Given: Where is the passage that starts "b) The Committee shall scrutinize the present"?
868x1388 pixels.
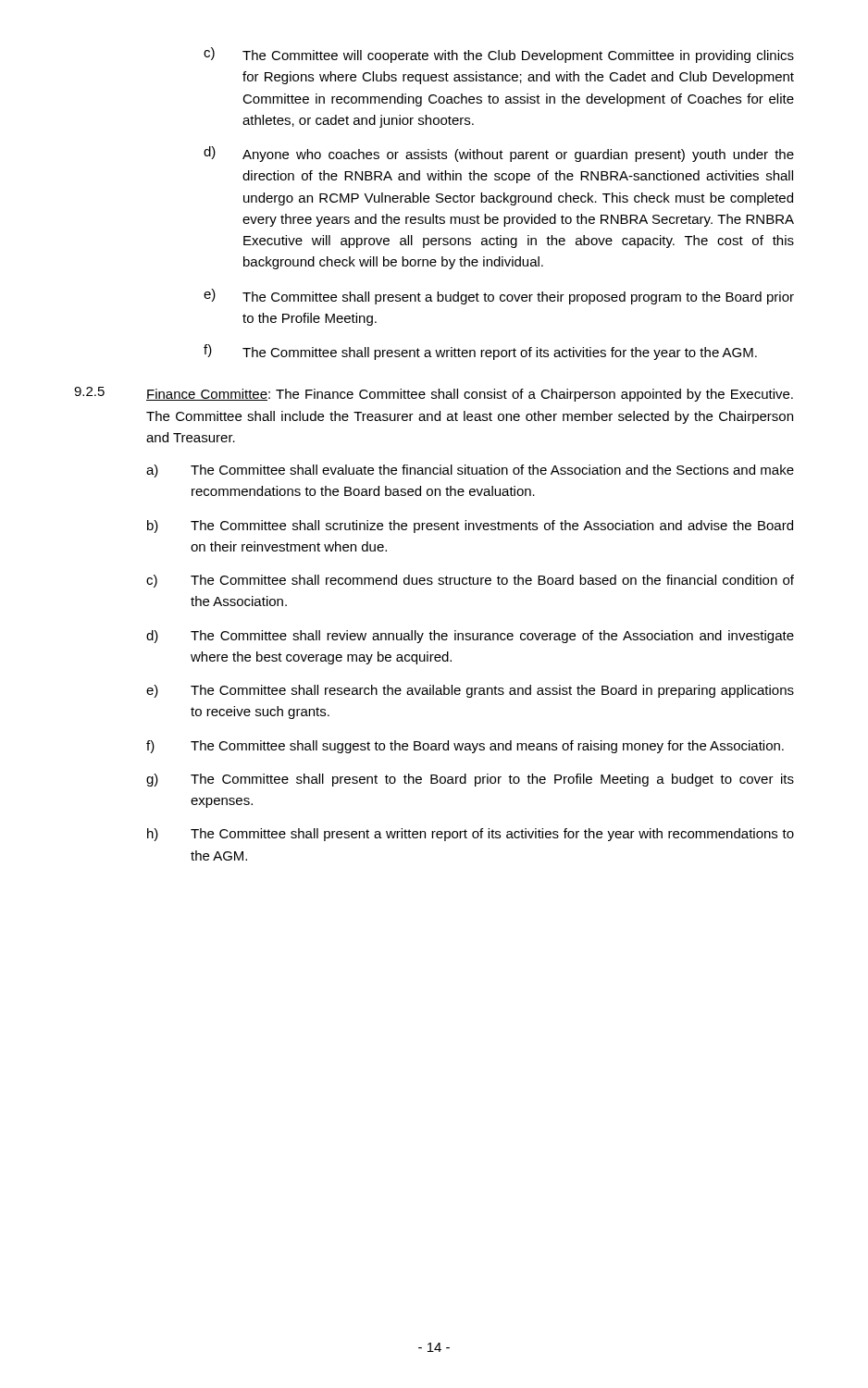Looking at the screenshot, I should tap(470, 535).
